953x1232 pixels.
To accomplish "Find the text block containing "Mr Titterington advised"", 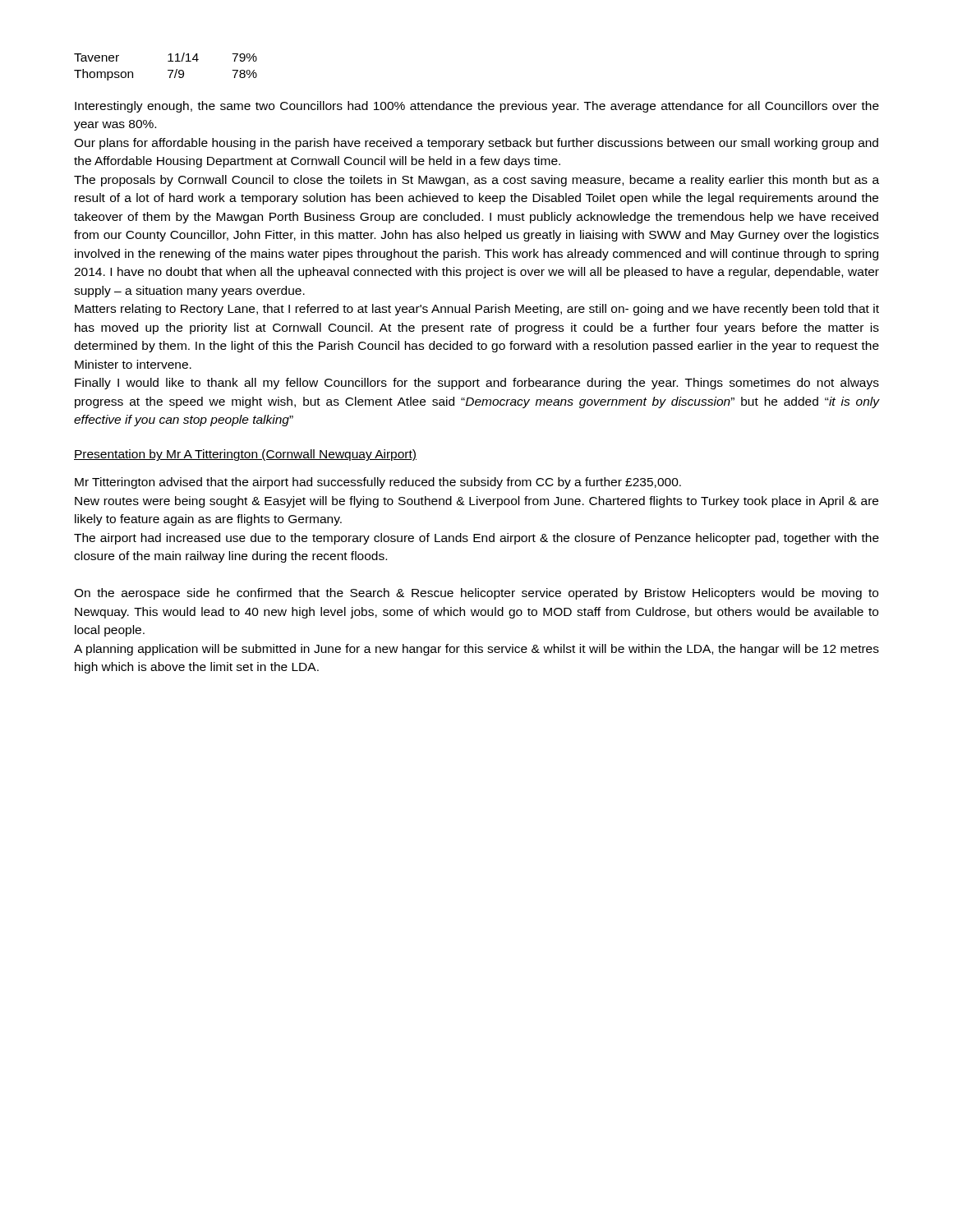I will pos(378,483).
